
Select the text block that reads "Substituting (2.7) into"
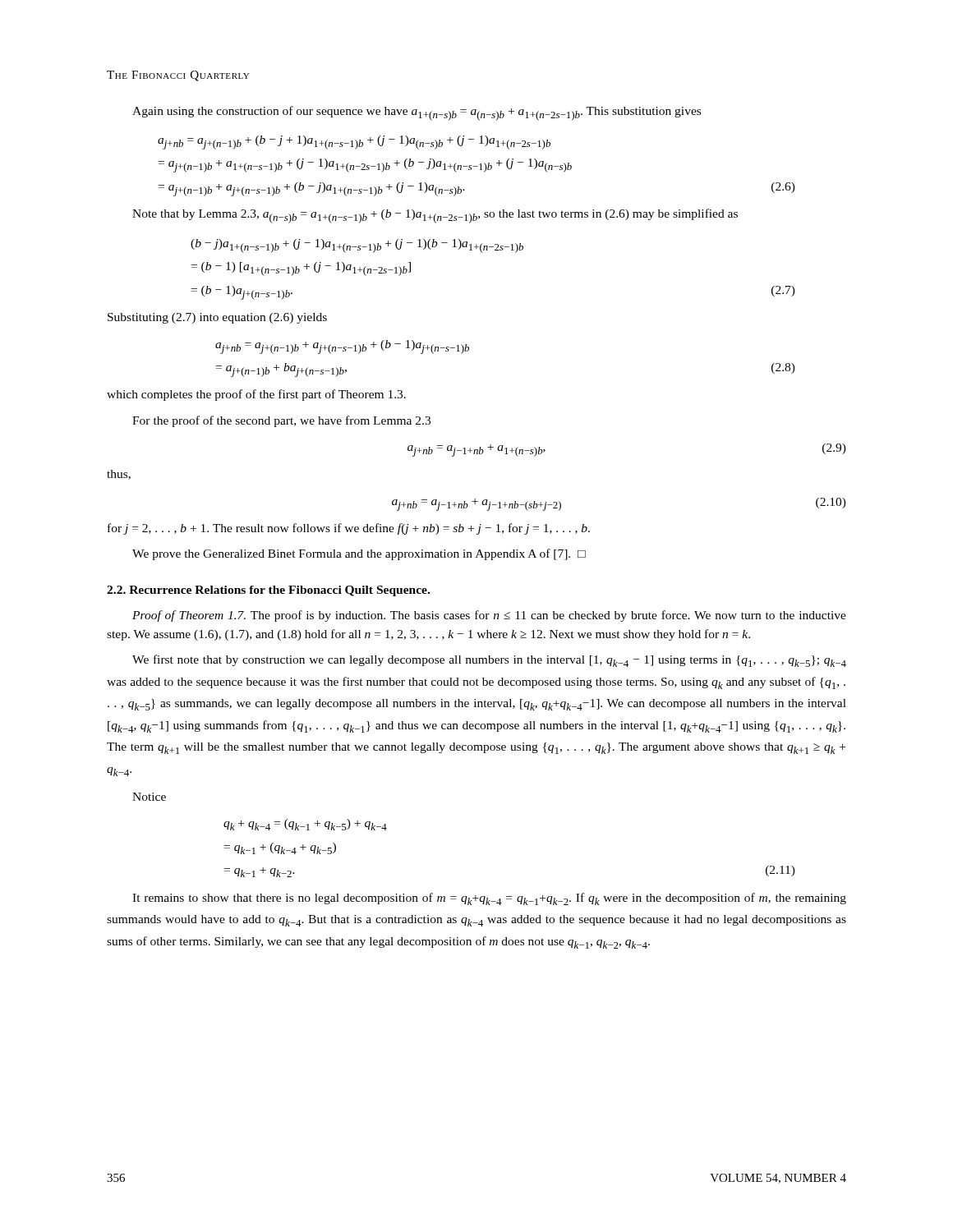(217, 317)
